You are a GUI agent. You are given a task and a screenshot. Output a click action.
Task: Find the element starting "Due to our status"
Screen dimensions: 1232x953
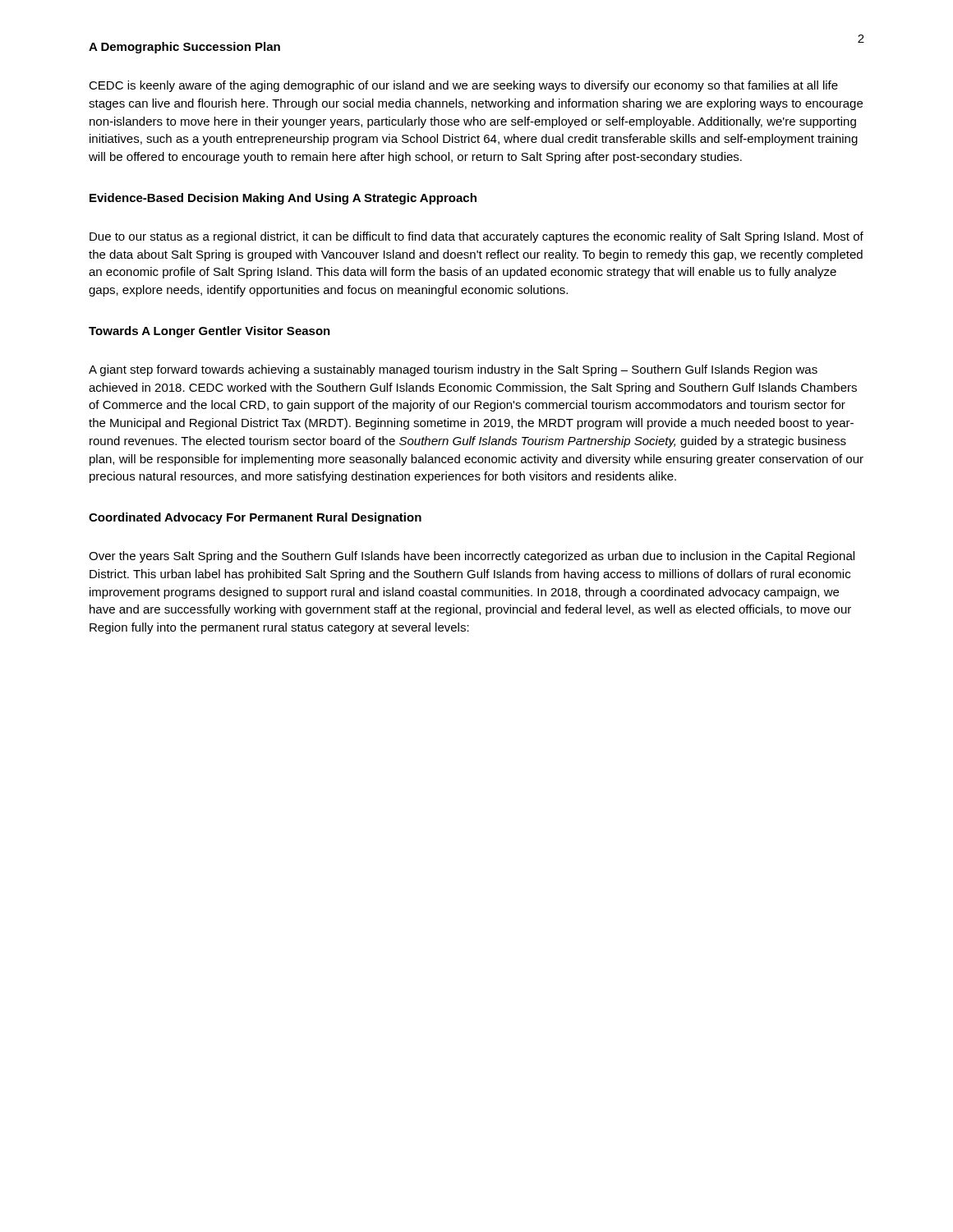tap(476, 263)
